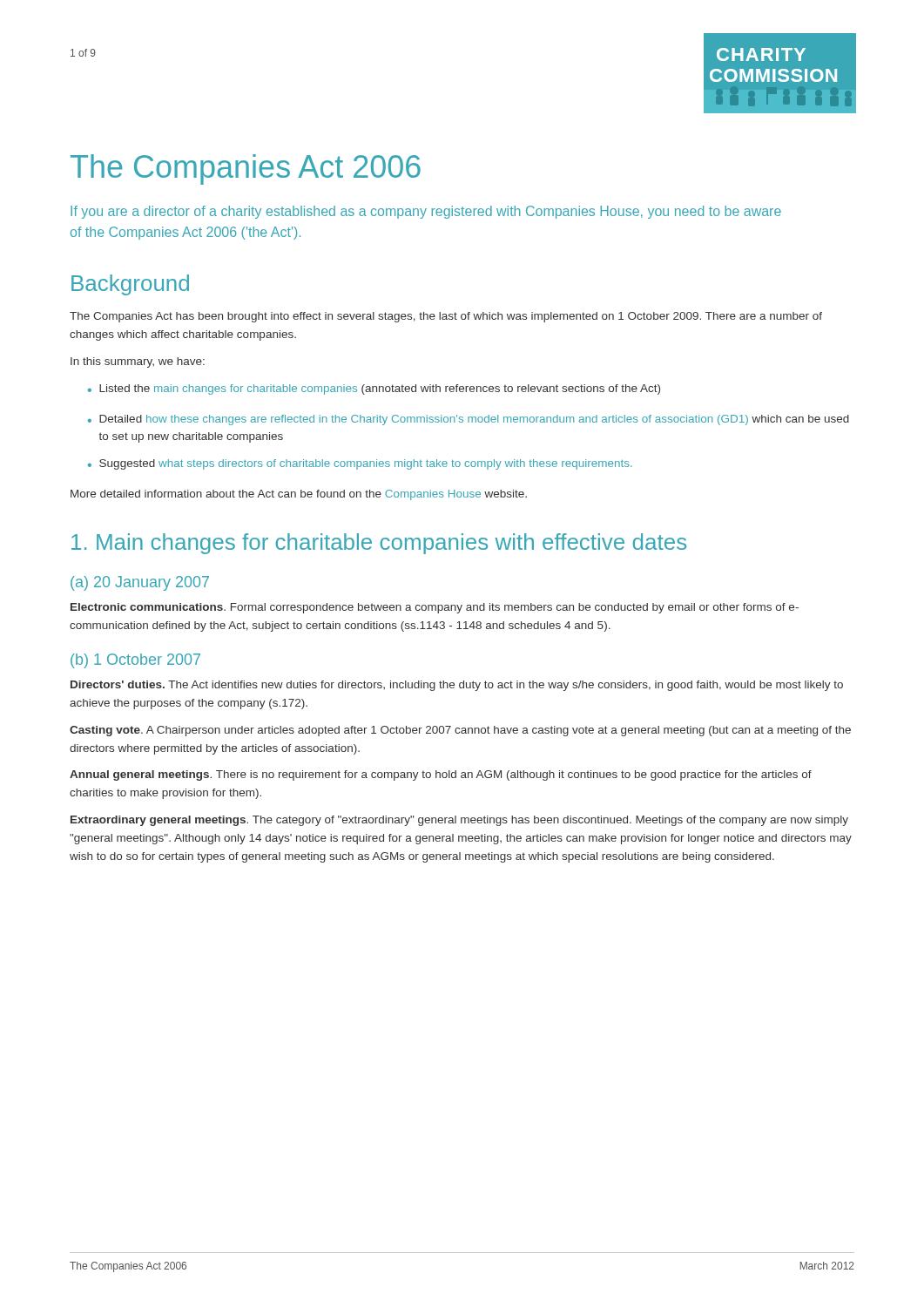This screenshot has height=1307, width=924.
Task: Point to the text block starting "Extraordinary general meetings."
Action: pos(462,839)
